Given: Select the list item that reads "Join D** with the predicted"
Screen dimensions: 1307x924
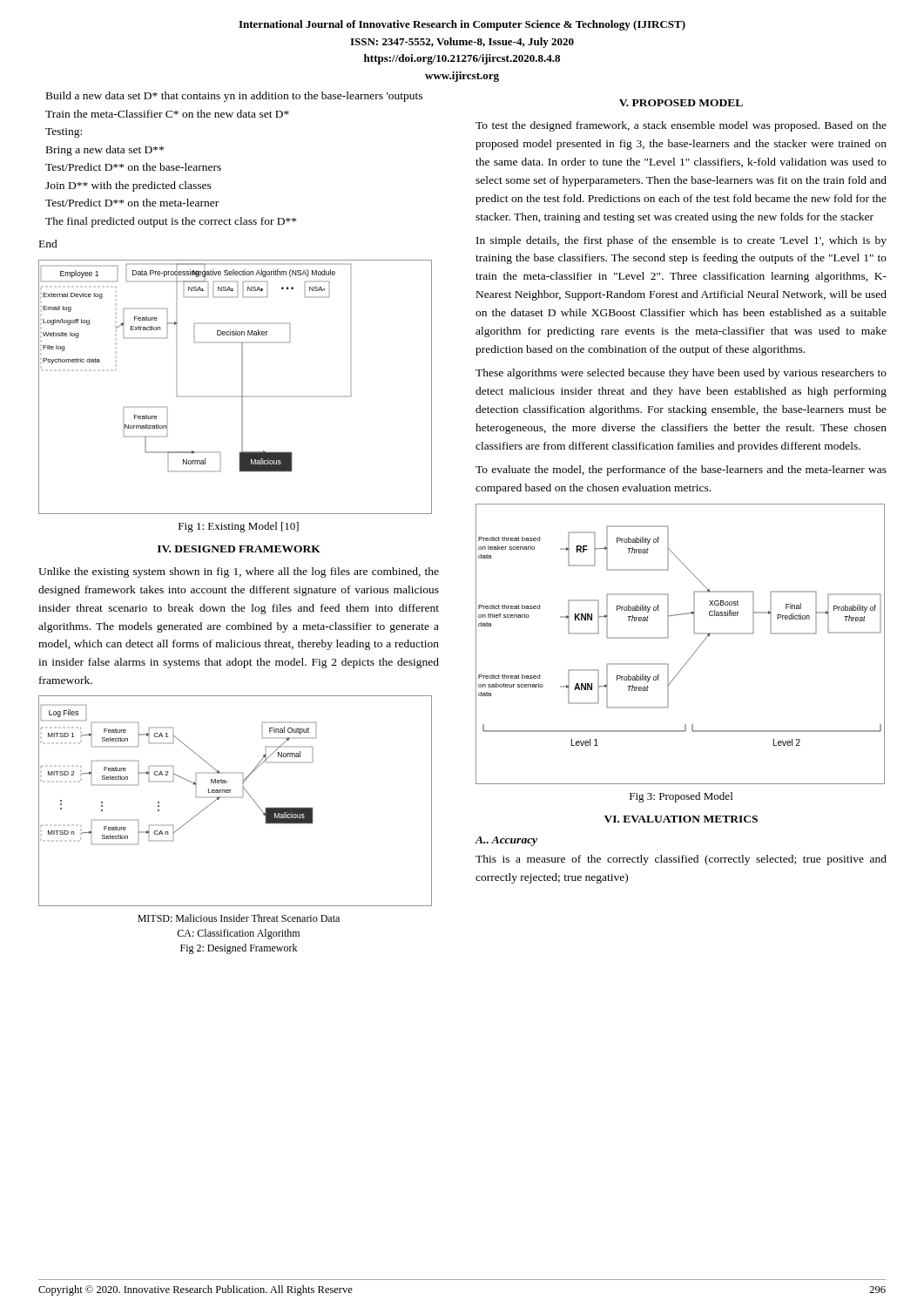Looking at the screenshot, I should click(x=128, y=185).
